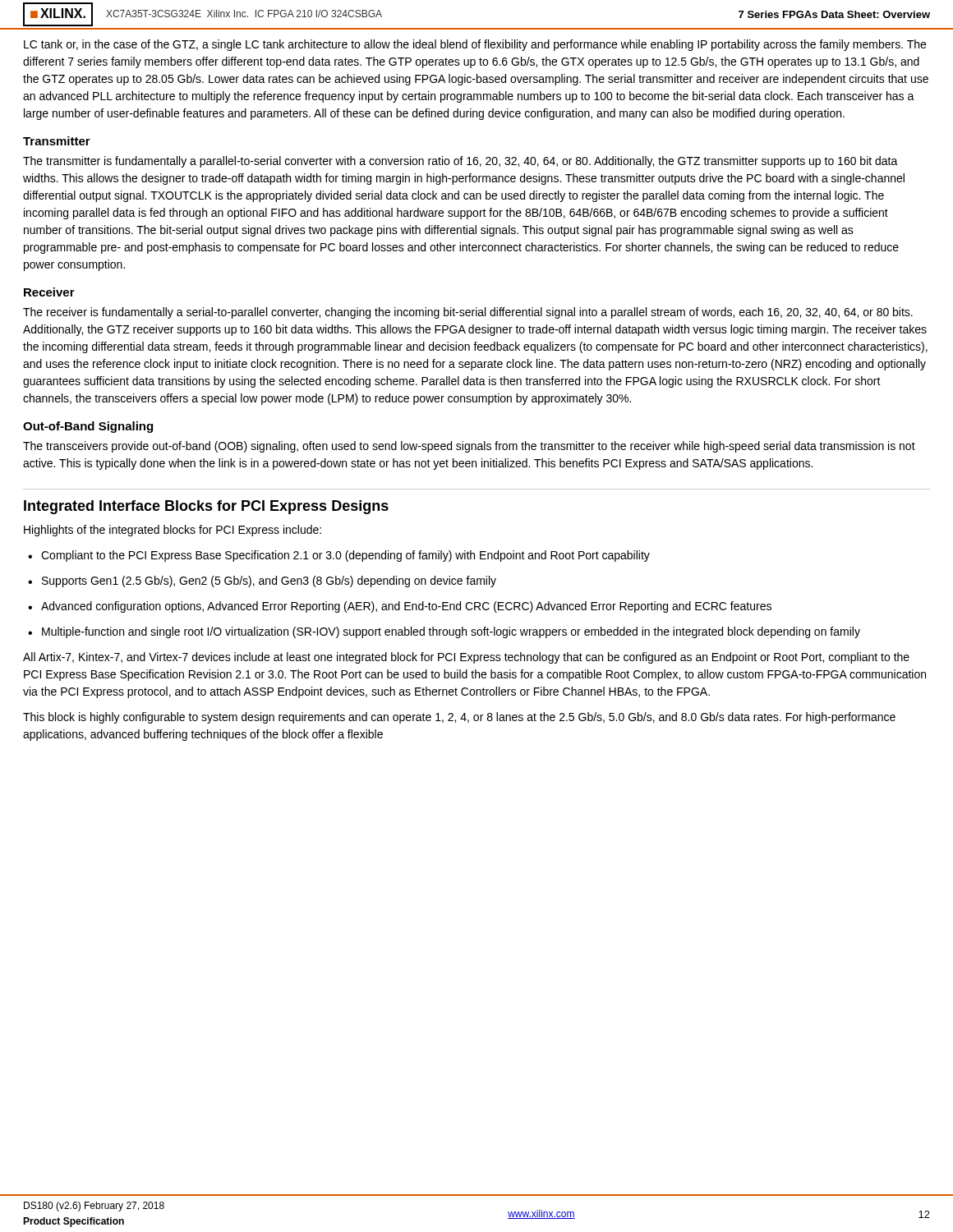Screen dimensions: 1232x953
Task: Navigate to the text starting "Advanced configuration options, Advanced"
Action: click(476, 607)
